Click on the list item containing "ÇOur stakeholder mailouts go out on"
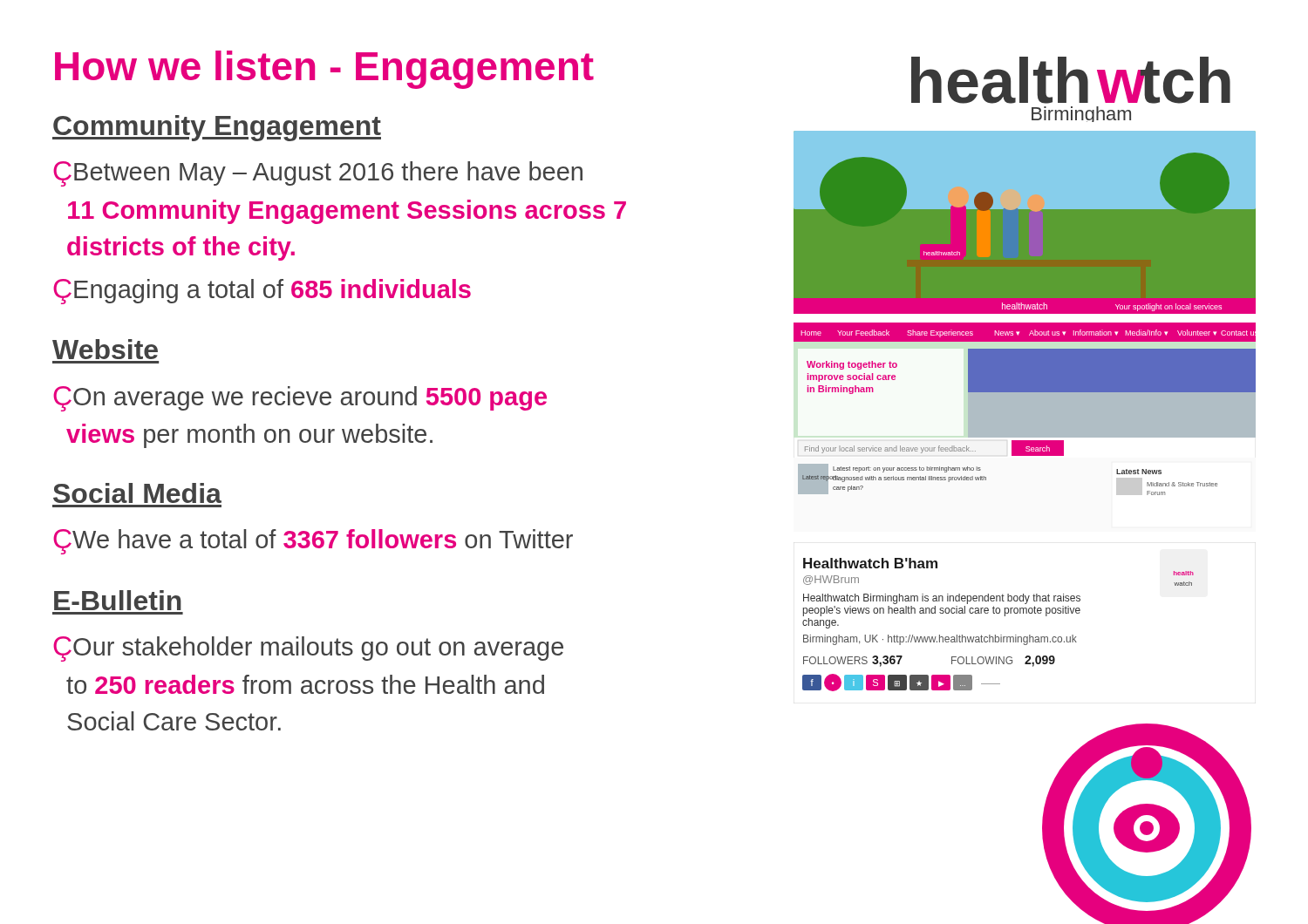This screenshot has height=924, width=1308. tap(308, 683)
